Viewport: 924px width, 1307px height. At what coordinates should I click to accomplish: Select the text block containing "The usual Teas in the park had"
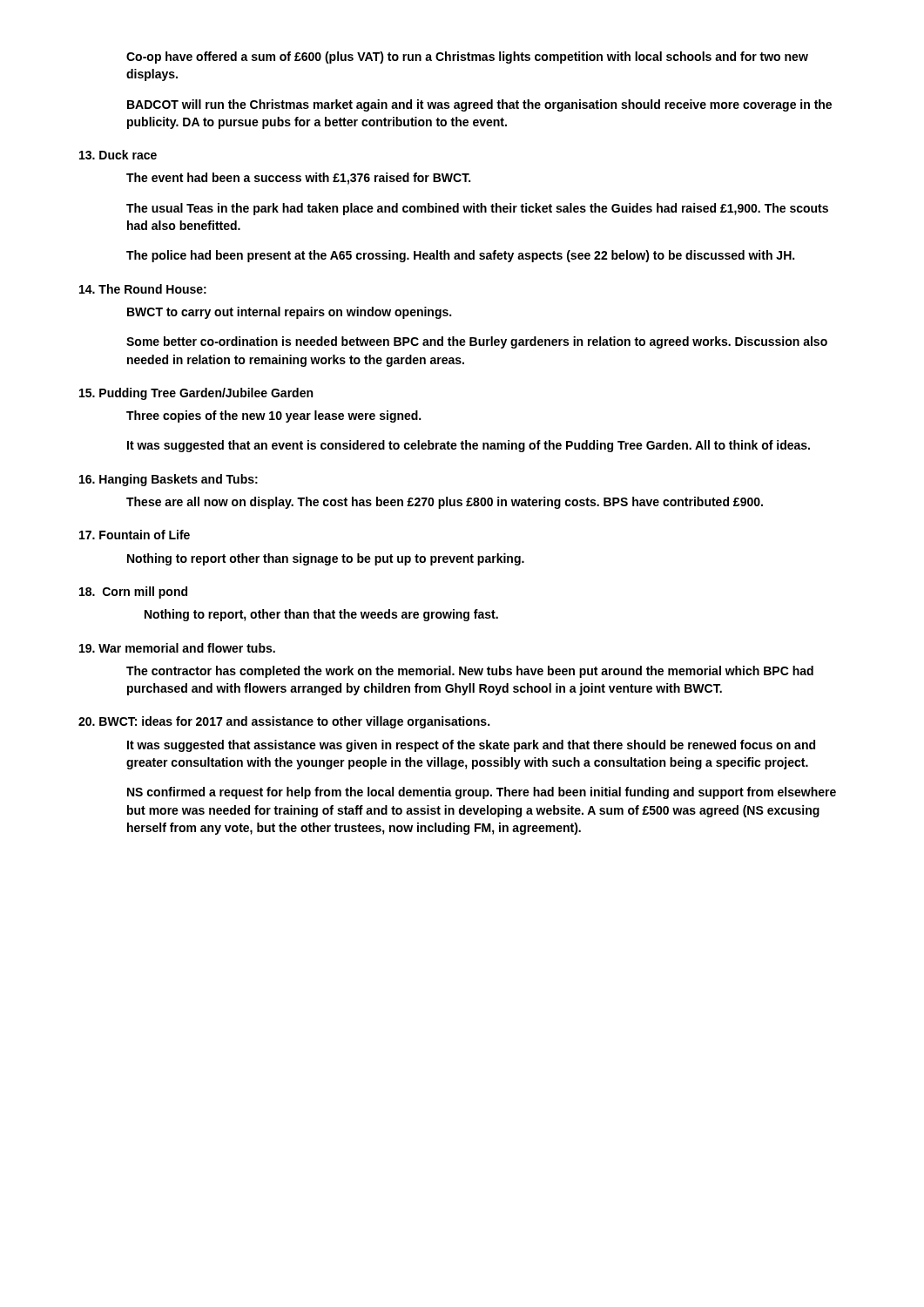(477, 217)
